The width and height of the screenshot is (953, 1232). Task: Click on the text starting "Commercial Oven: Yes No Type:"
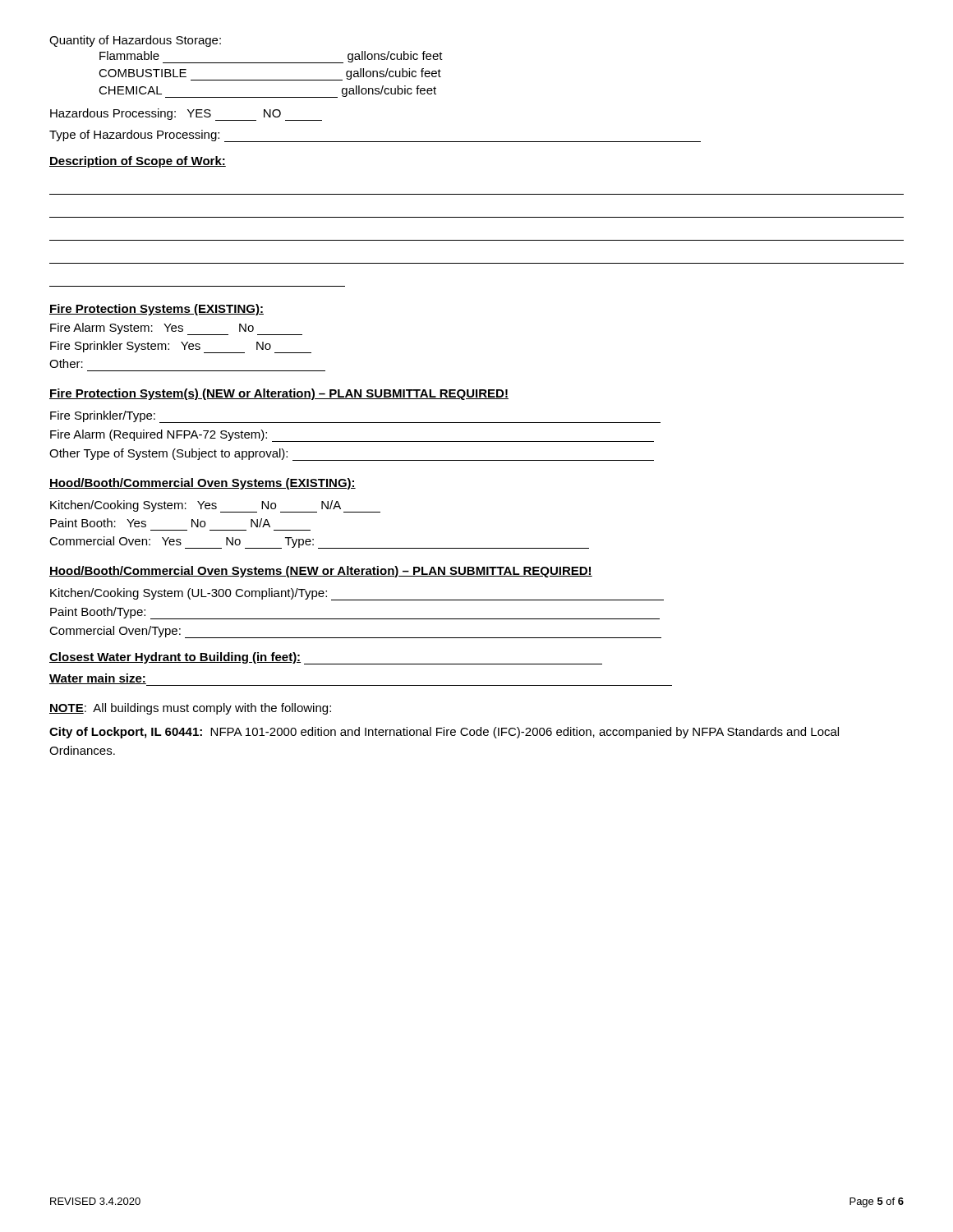click(319, 541)
